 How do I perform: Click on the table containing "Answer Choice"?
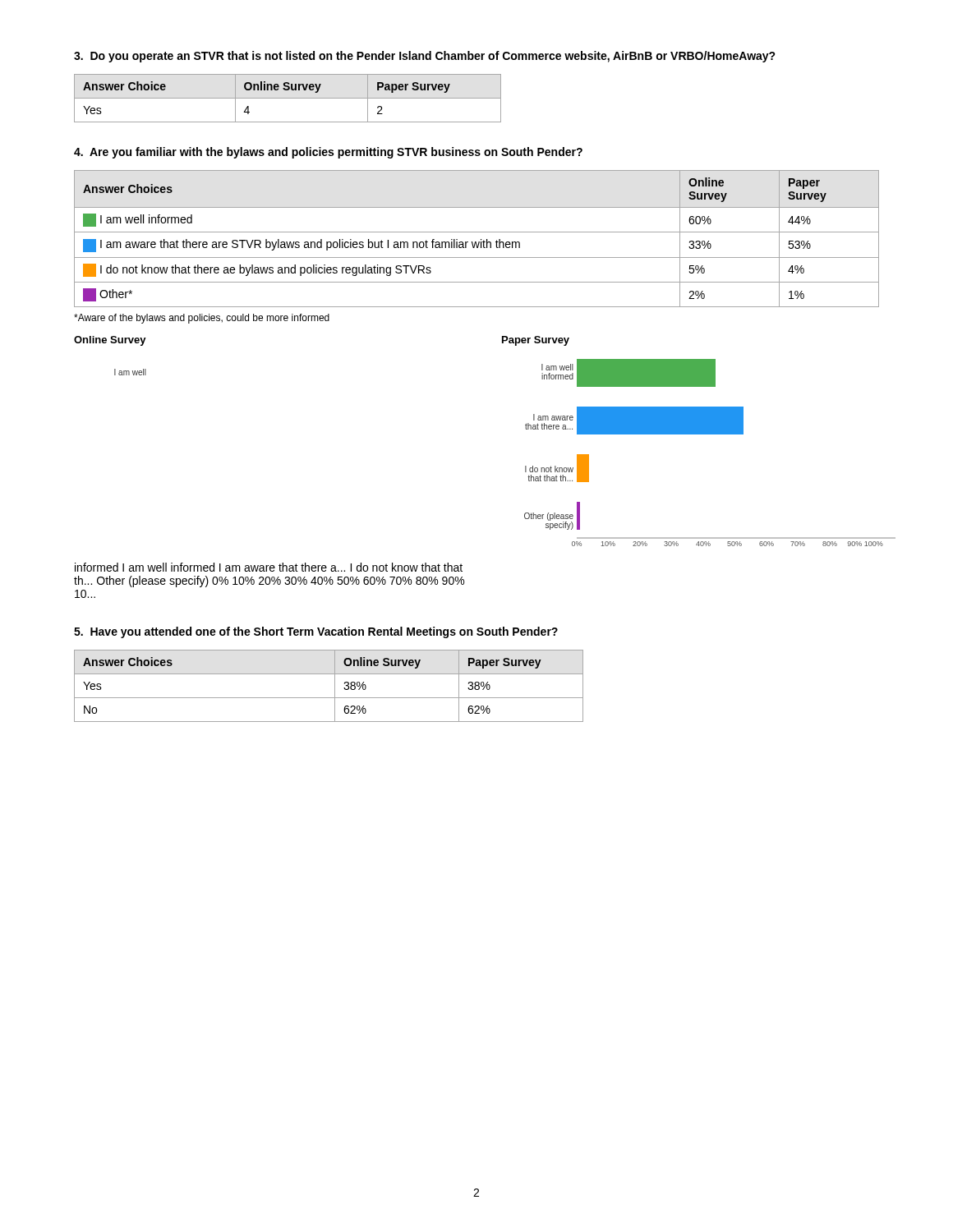coord(476,98)
